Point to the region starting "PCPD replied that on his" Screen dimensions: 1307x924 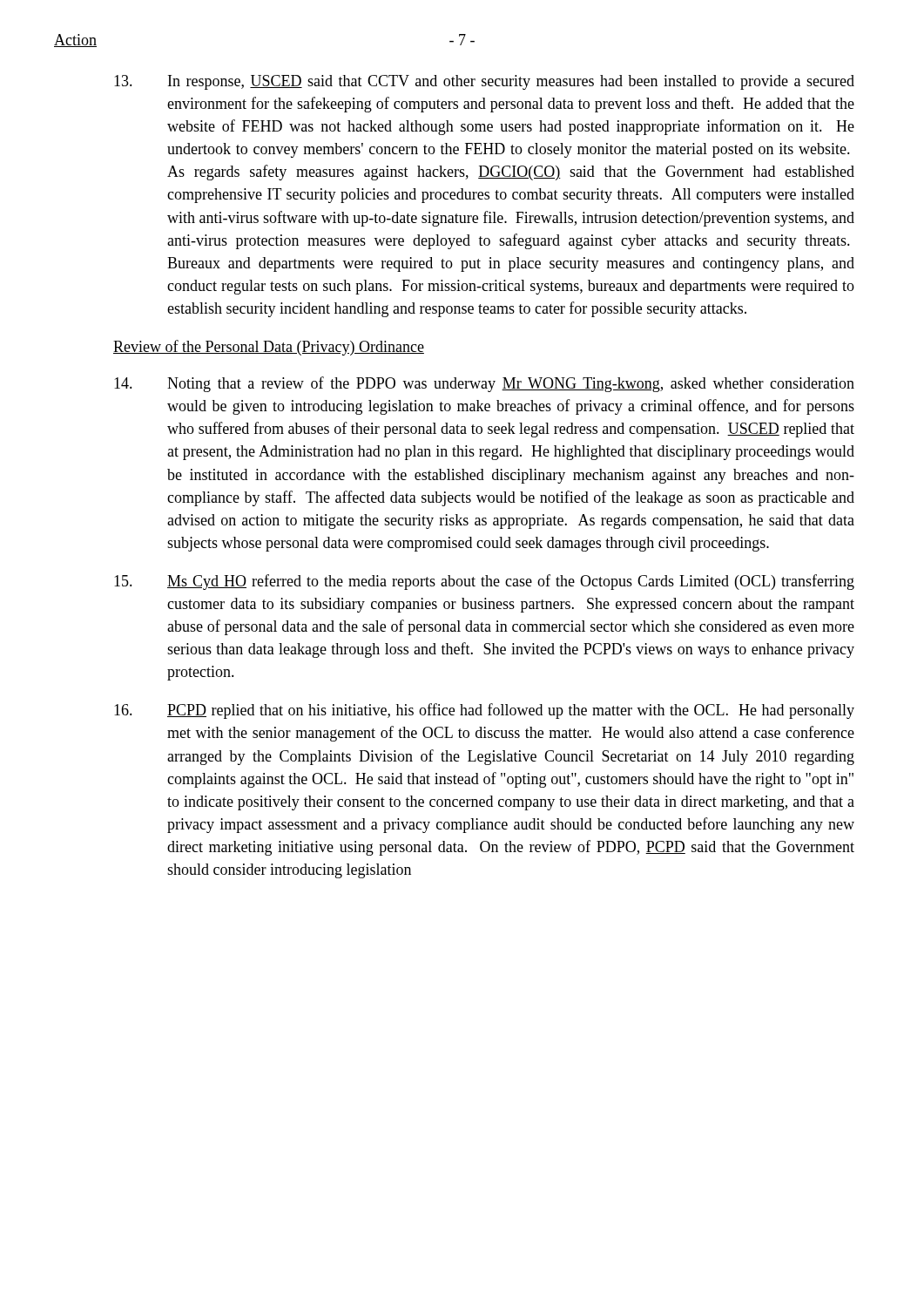tap(484, 790)
